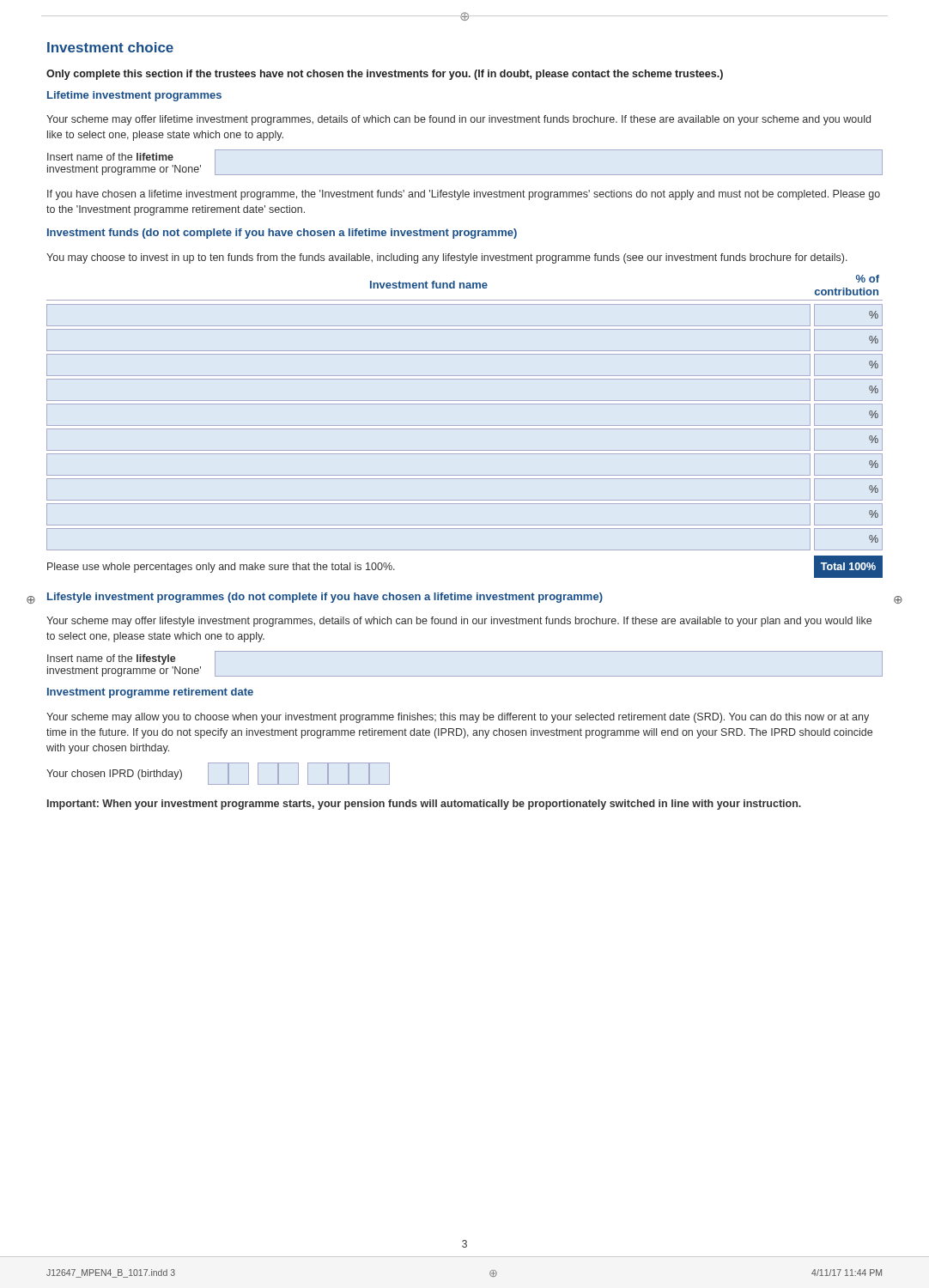The height and width of the screenshot is (1288, 929).
Task: Select the text block that says "You may choose"
Action: coord(464,257)
